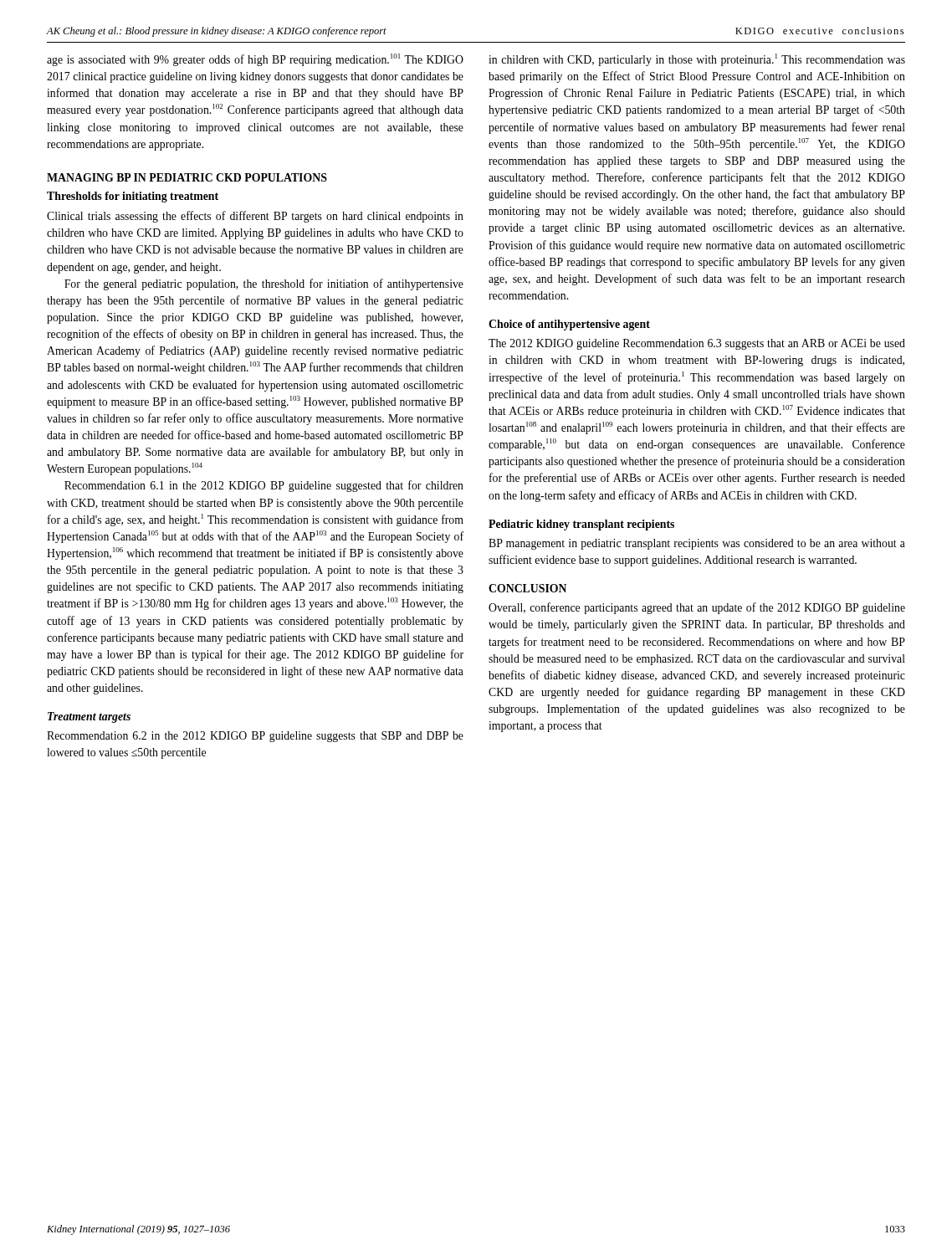Click on the section header that says "Treatment targets"
Viewport: 952px width, 1255px height.
pos(89,717)
